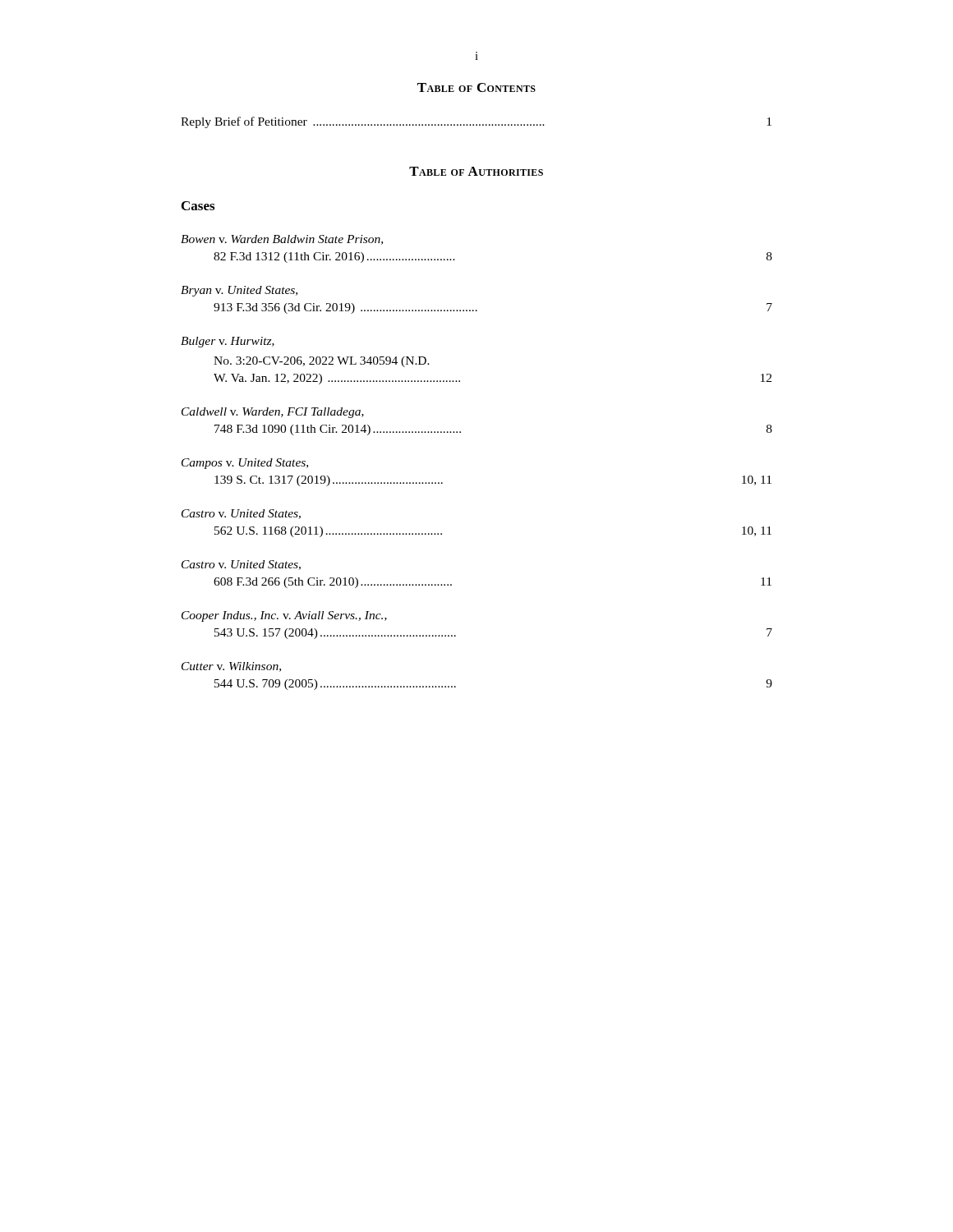The image size is (953, 1232).
Task: Find the text block starting "Caldwell v. Warden, FCI"
Action: tap(273, 413)
